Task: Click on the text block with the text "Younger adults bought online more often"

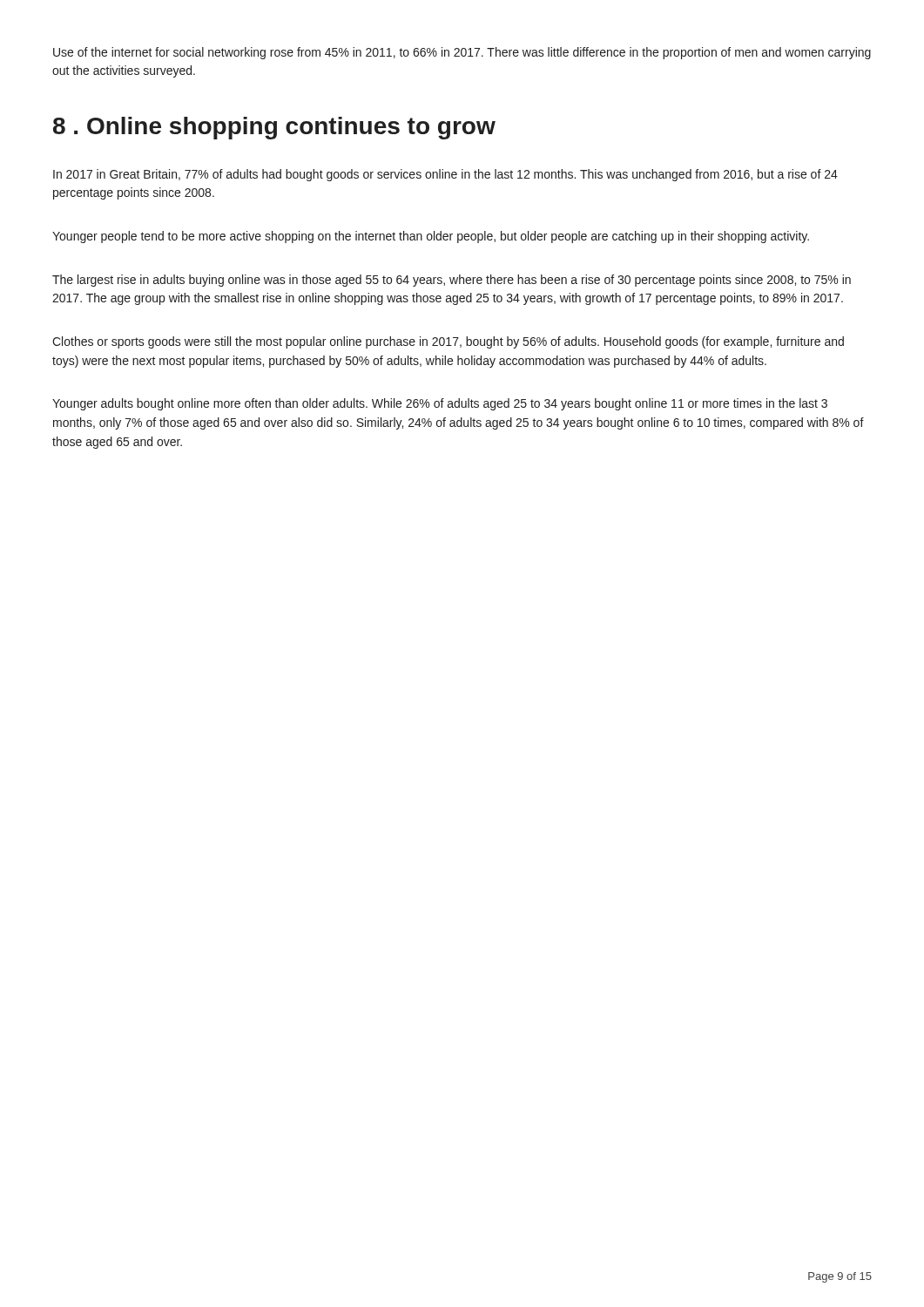Action: coord(462,423)
